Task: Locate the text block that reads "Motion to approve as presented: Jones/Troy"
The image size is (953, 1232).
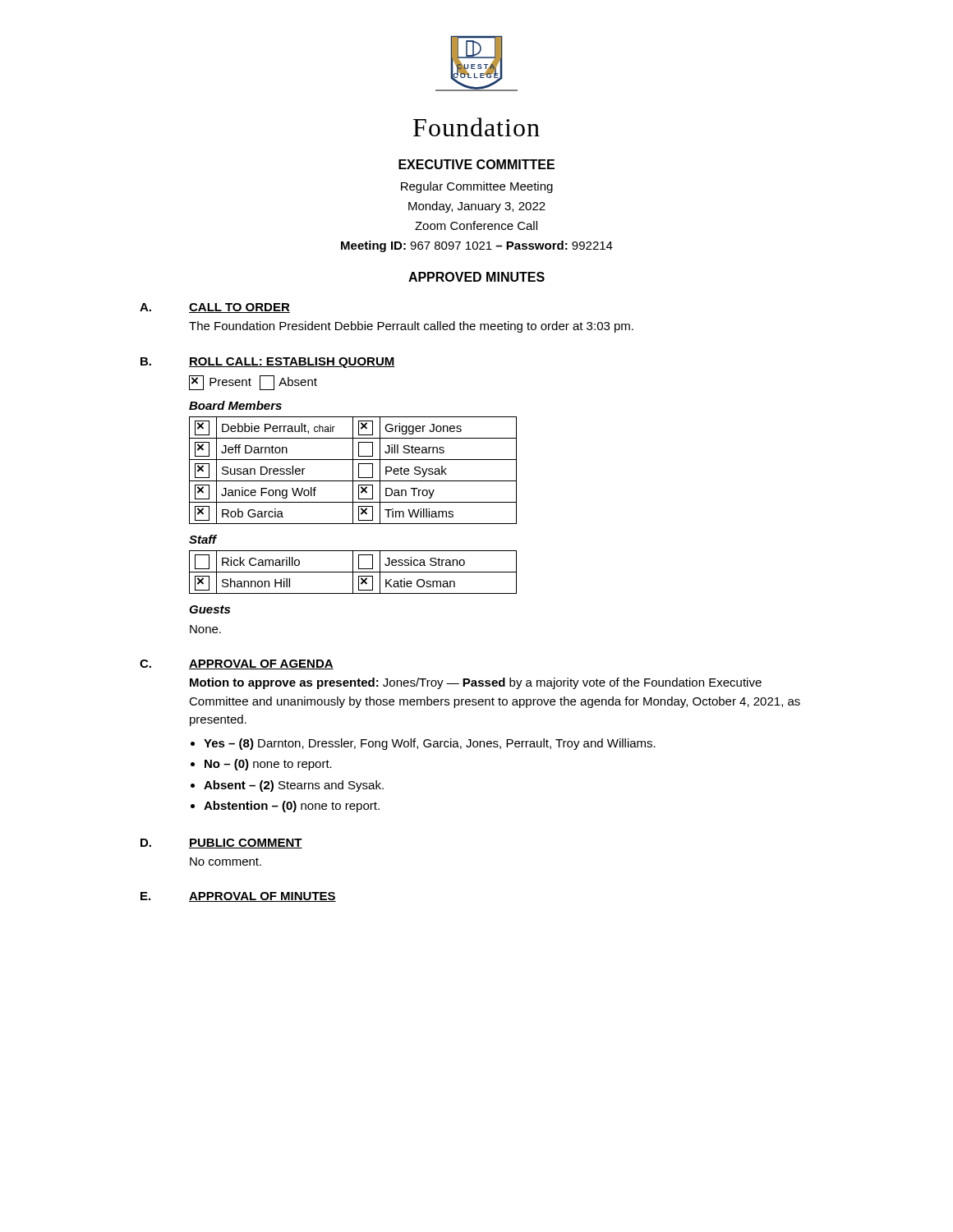Action: click(495, 701)
